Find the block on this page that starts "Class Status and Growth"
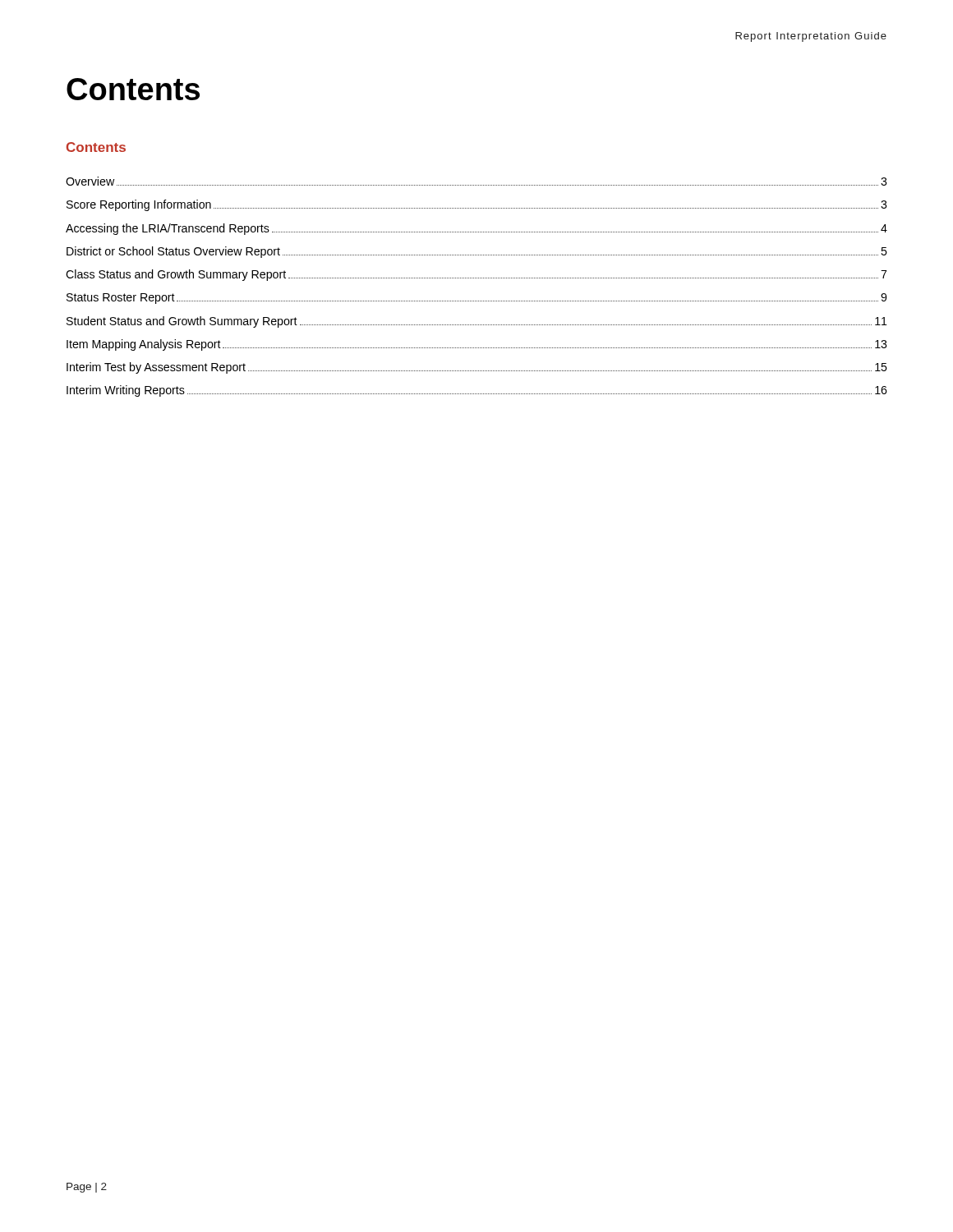 point(476,274)
